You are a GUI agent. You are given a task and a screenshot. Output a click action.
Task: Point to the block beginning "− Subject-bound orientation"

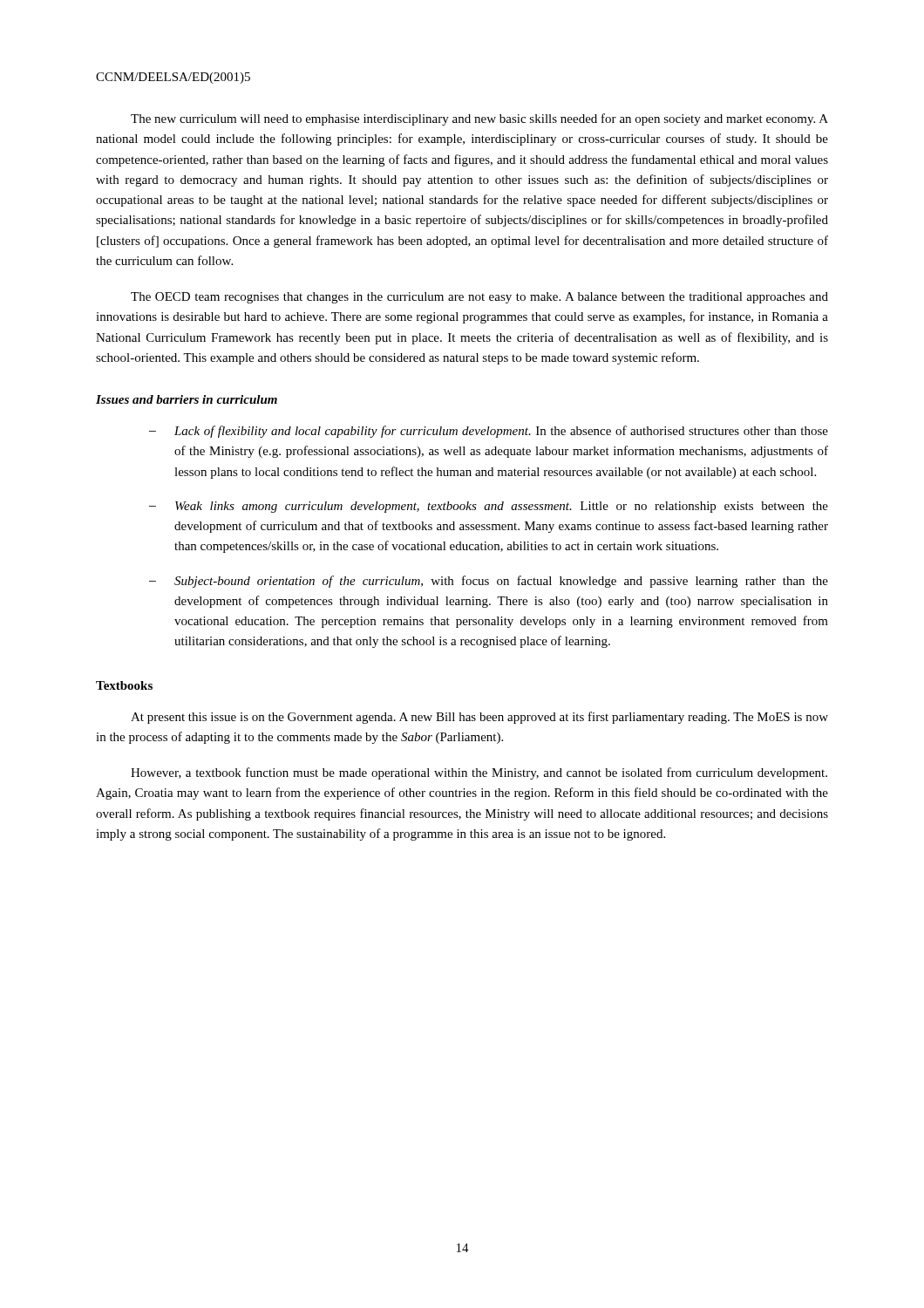[488, 611]
